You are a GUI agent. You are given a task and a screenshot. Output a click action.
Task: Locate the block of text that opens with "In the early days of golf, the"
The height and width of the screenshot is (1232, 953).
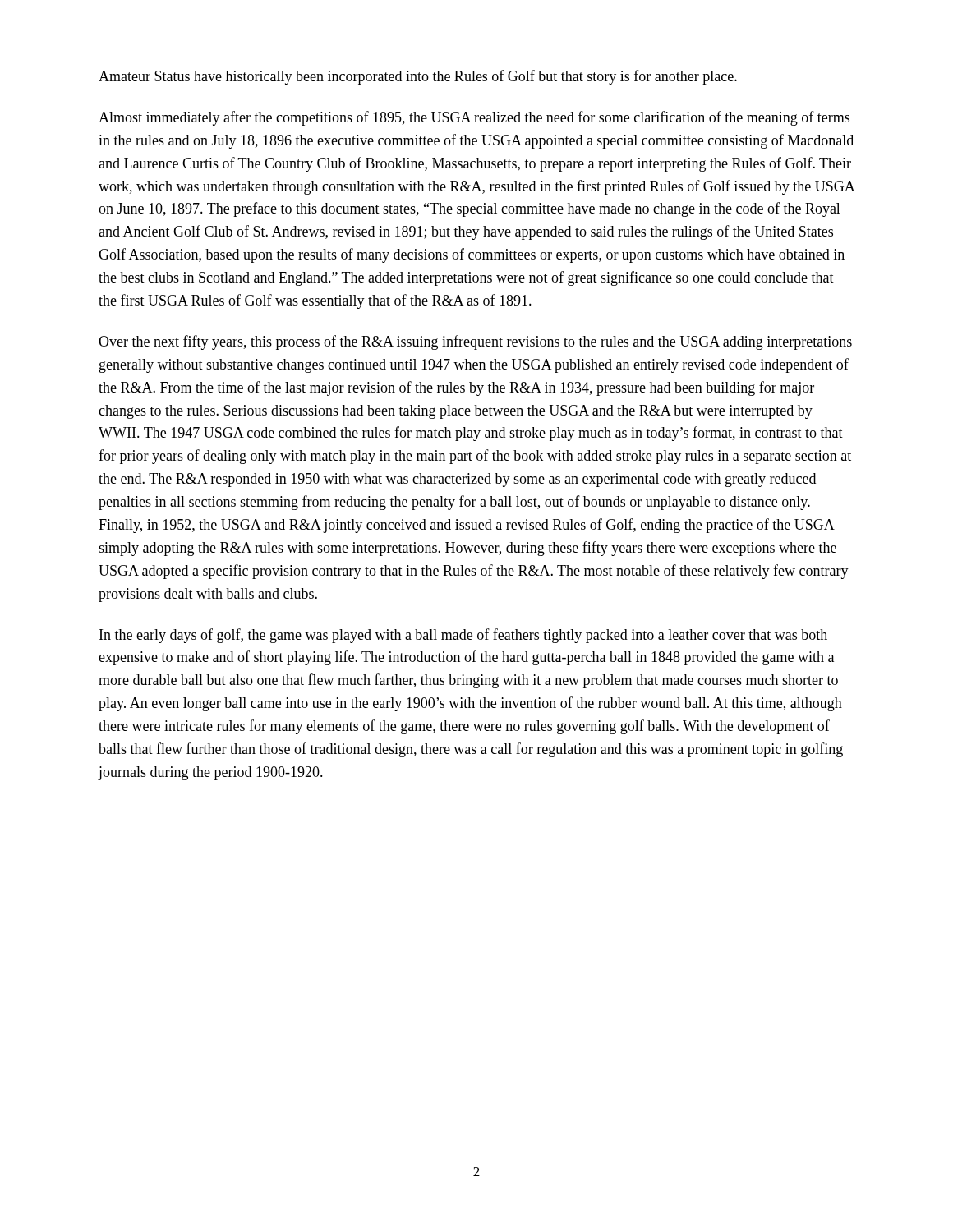[471, 703]
